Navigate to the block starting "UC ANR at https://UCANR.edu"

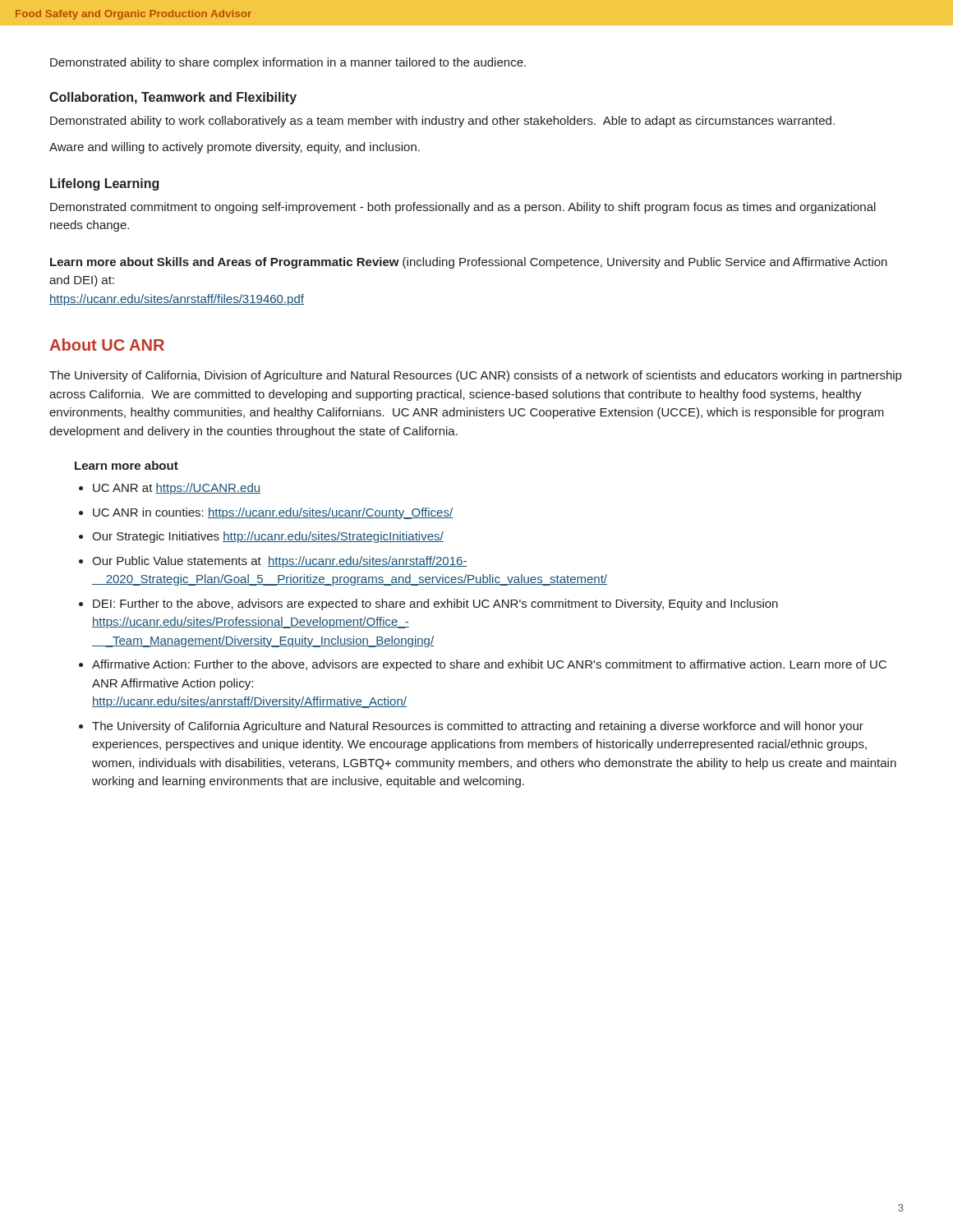[176, 487]
